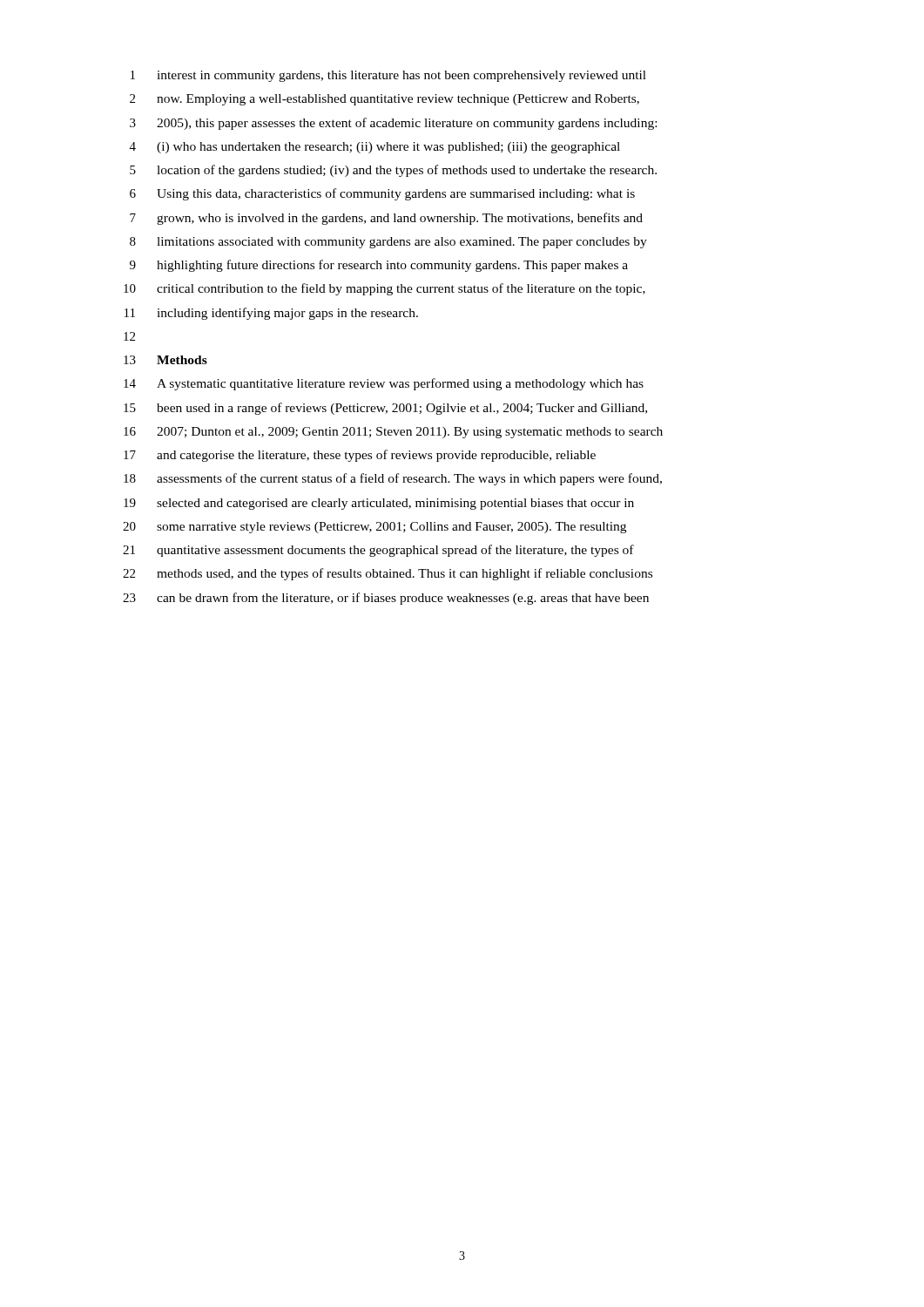Locate the text block starting "1 interest in community gardens, this literature has"
The image size is (924, 1307).
click(x=471, y=193)
